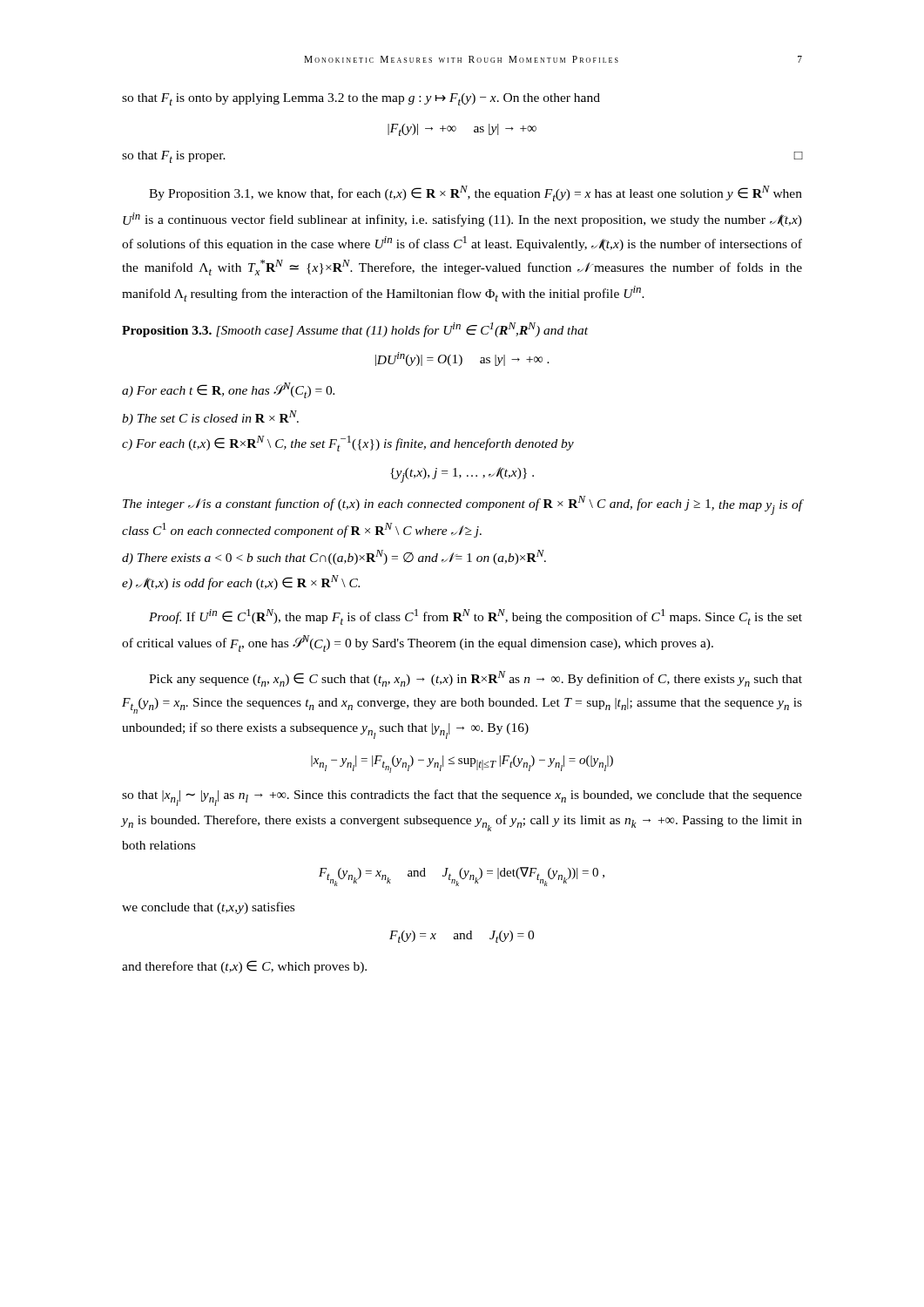Viewport: 924px width, 1307px height.
Task: Locate the text "so that Ft is proper. □"
Action: coord(181,156)
